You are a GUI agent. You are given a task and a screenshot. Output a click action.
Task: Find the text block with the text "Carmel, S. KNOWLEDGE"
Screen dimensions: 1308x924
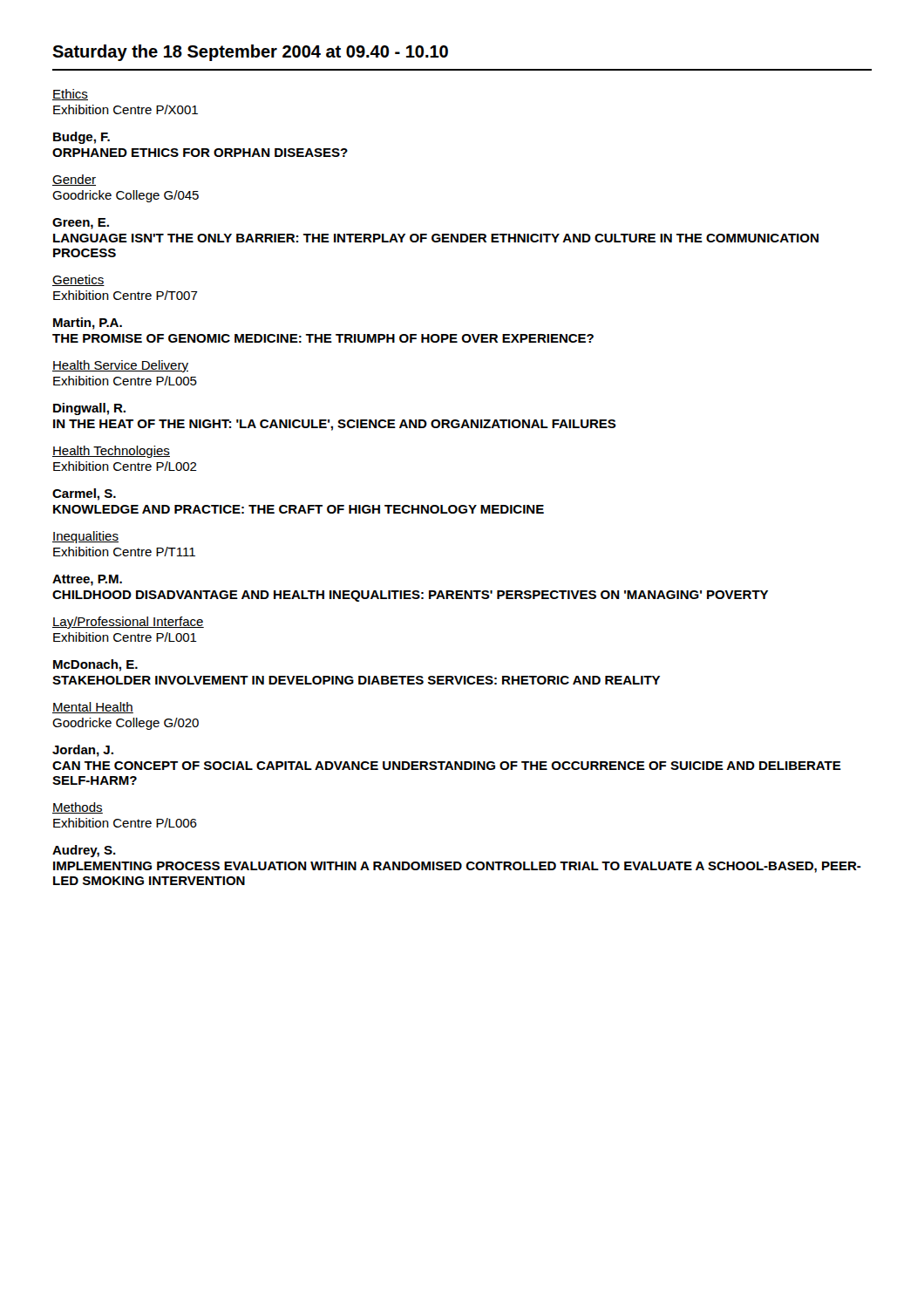pos(462,501)
